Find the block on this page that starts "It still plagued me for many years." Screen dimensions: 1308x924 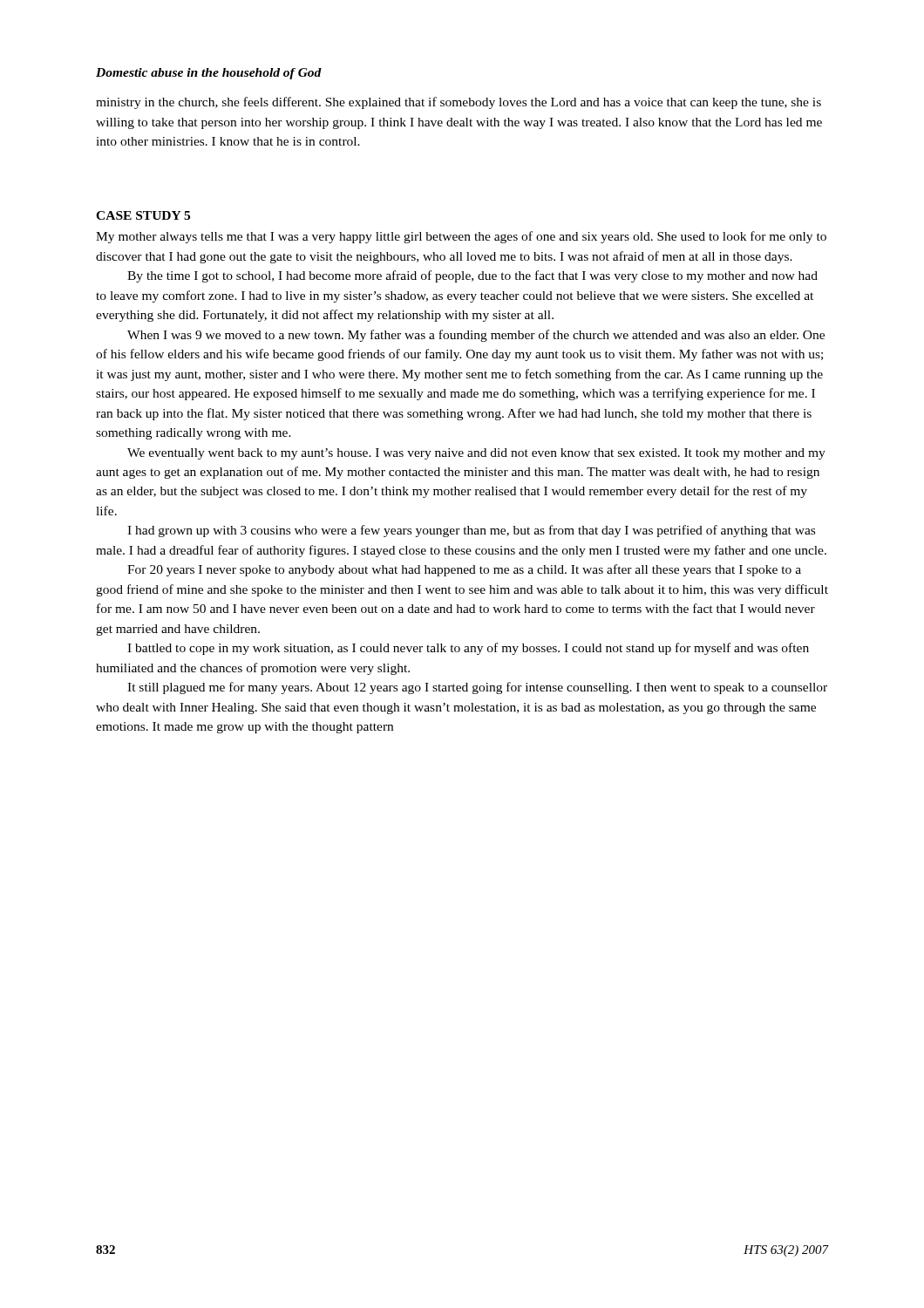tap(462, 706)
